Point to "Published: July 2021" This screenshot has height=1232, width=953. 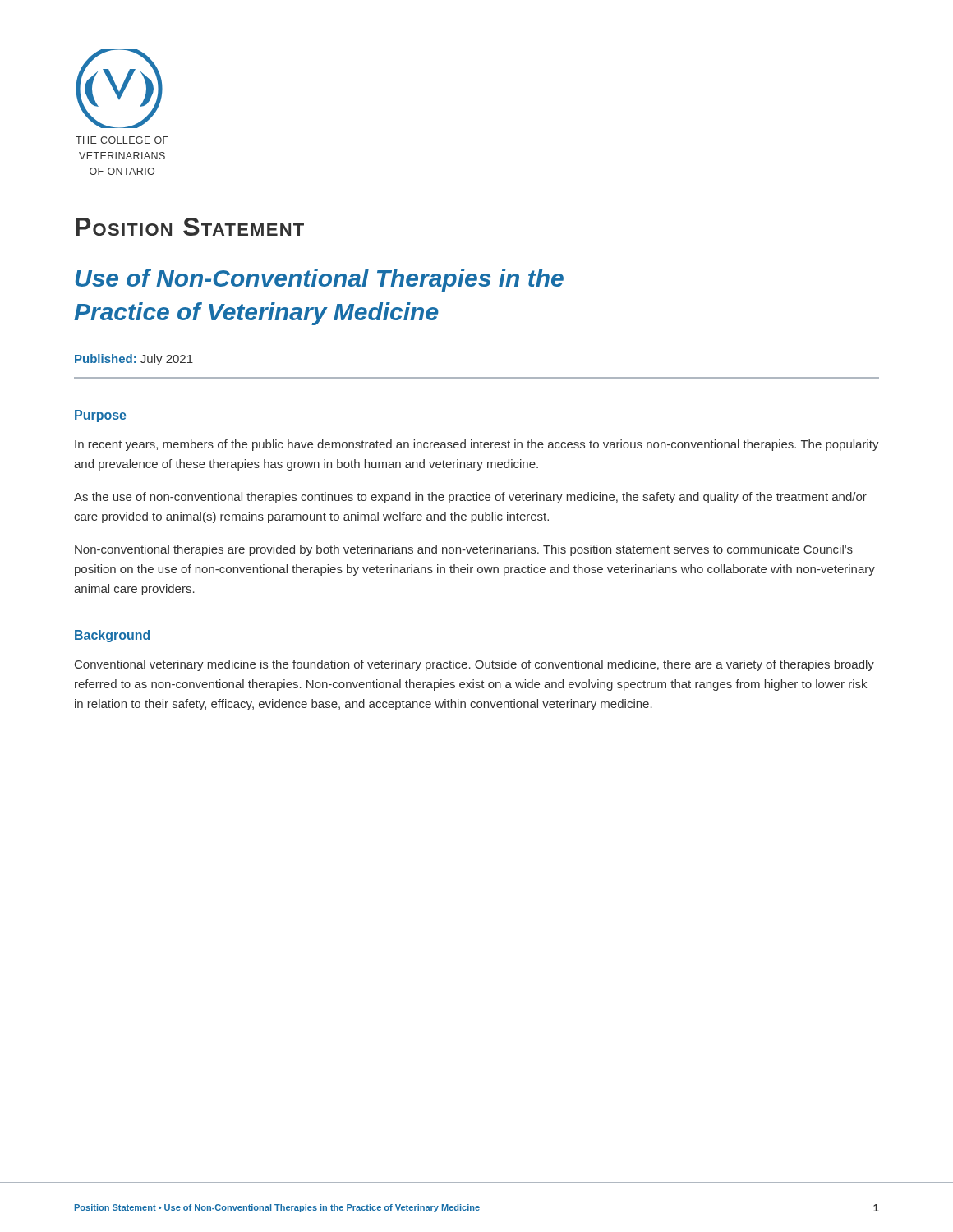pyautogui.click(x=134, y=359)
